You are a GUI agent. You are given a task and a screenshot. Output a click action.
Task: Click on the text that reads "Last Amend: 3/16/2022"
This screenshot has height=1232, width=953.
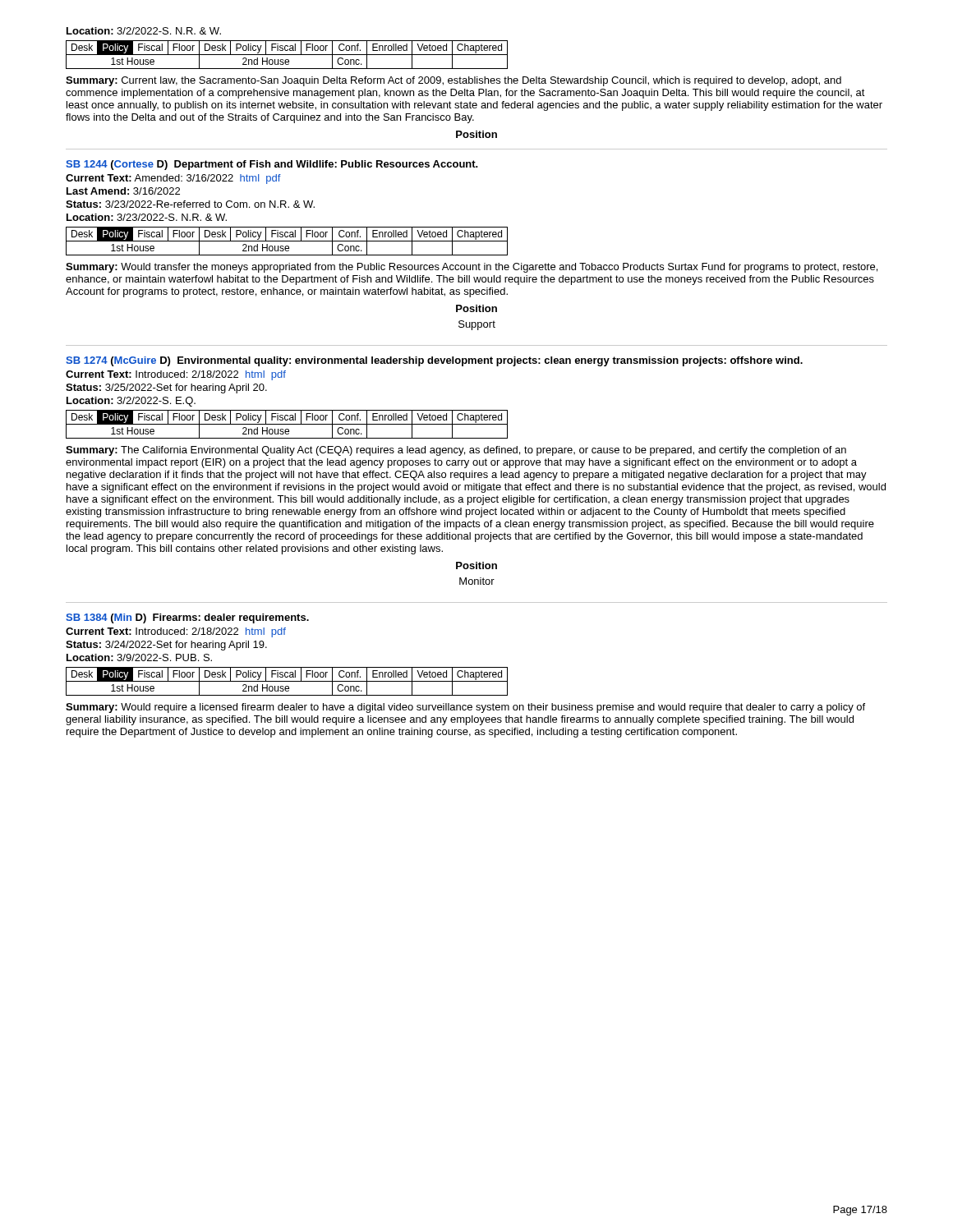123,191
